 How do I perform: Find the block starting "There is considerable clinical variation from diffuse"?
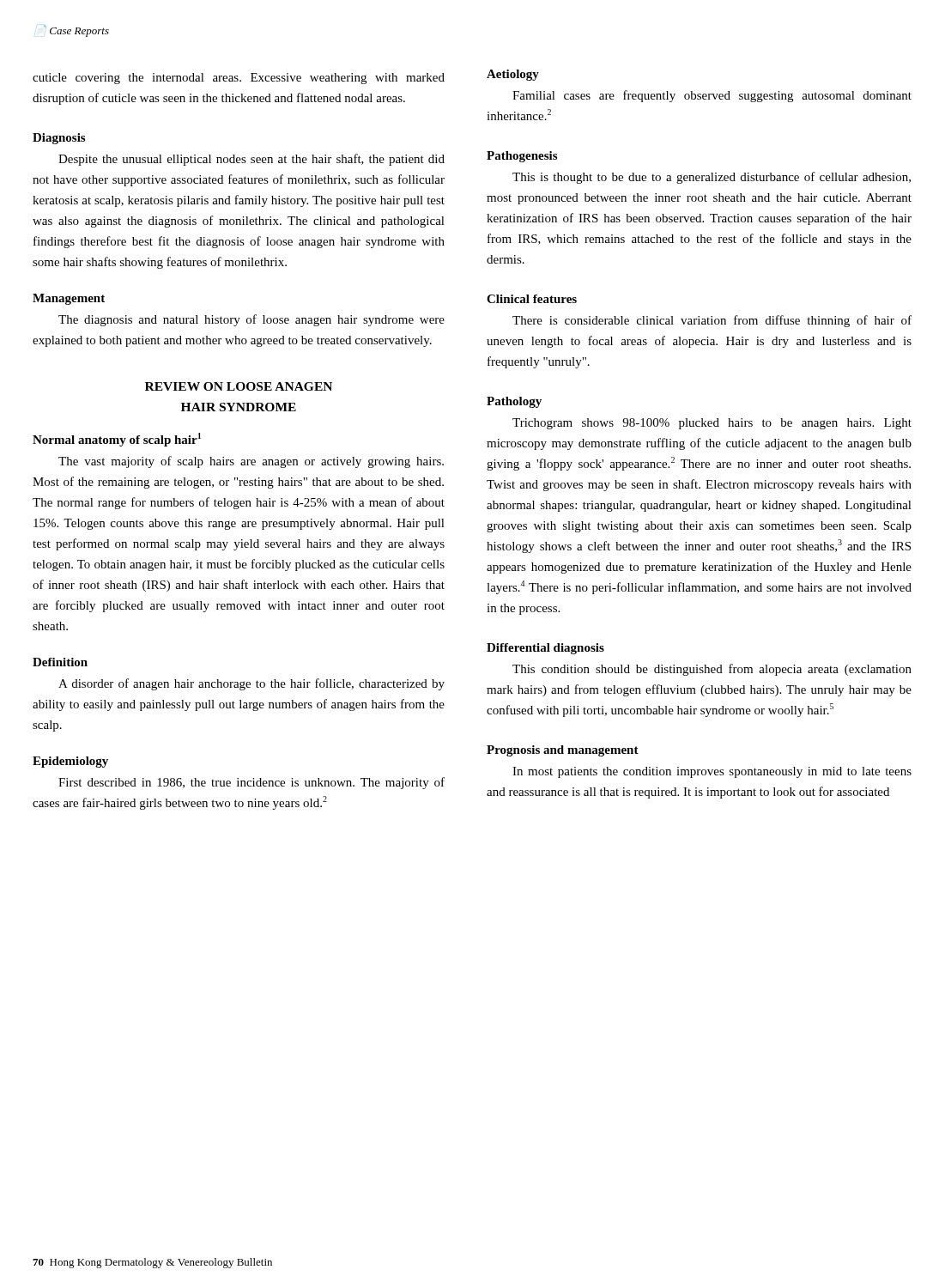(699, 341)
